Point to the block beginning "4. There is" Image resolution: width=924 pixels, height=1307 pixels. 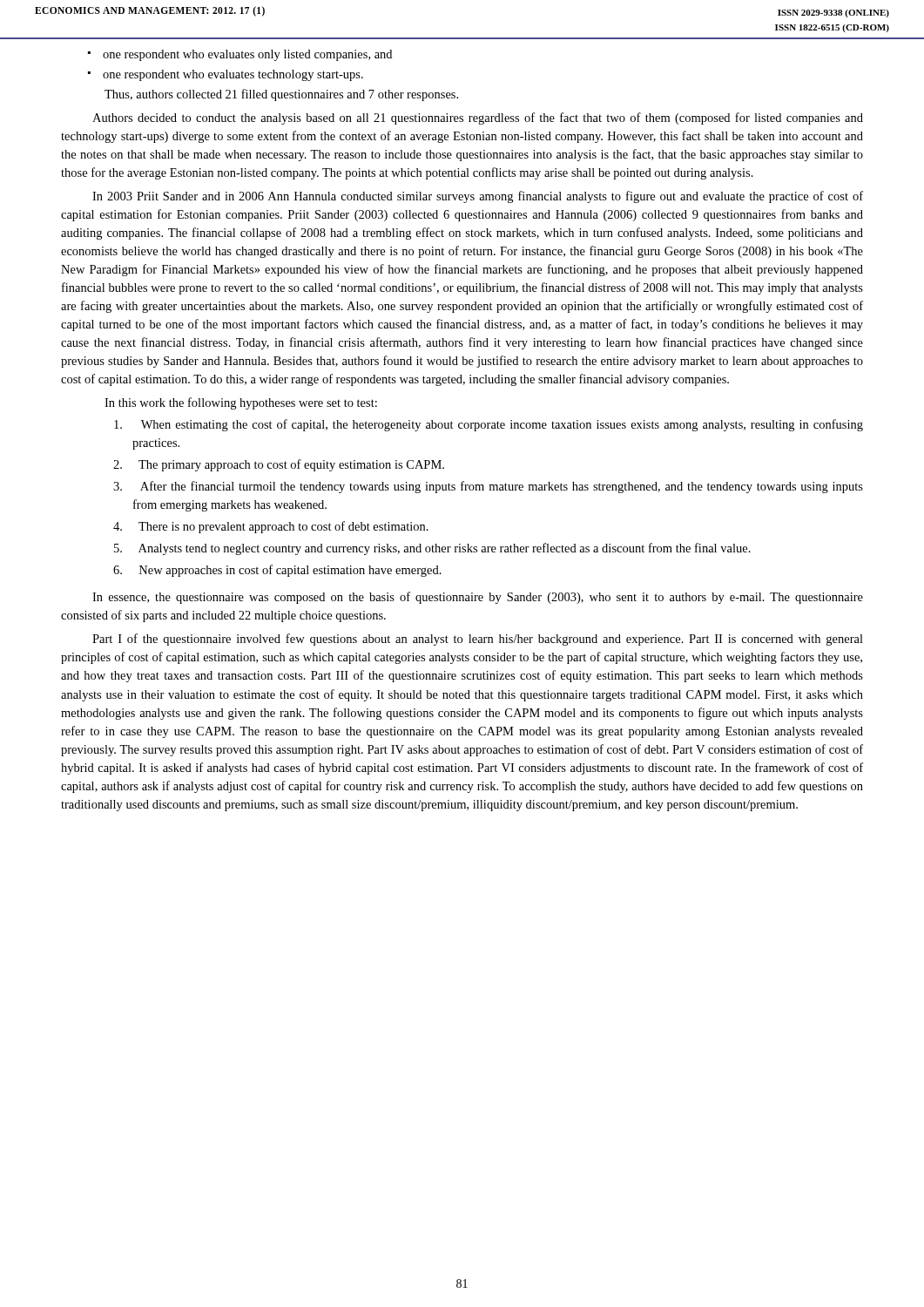271,527
